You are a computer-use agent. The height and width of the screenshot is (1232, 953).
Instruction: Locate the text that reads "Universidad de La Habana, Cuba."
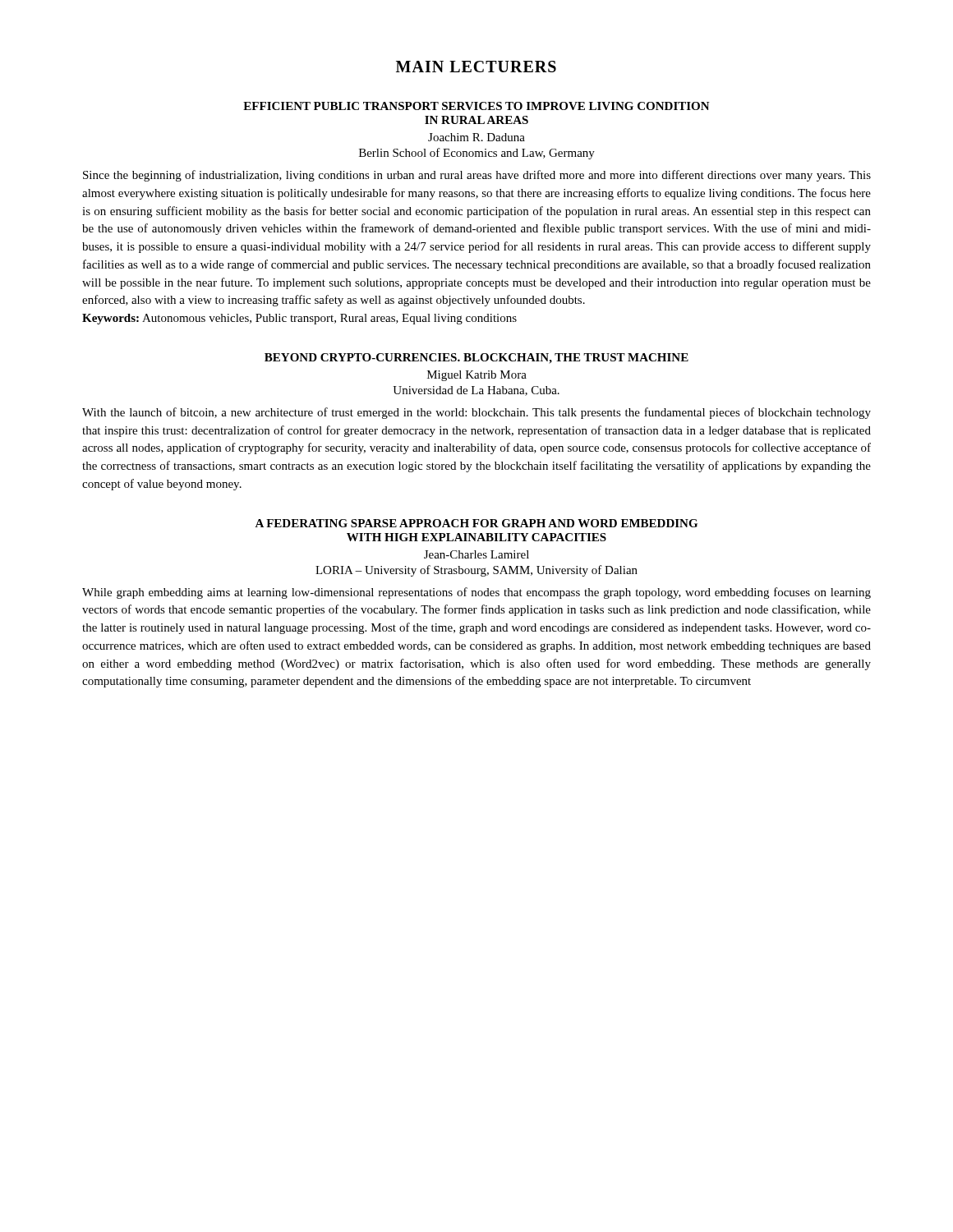[x=476, y=390]
